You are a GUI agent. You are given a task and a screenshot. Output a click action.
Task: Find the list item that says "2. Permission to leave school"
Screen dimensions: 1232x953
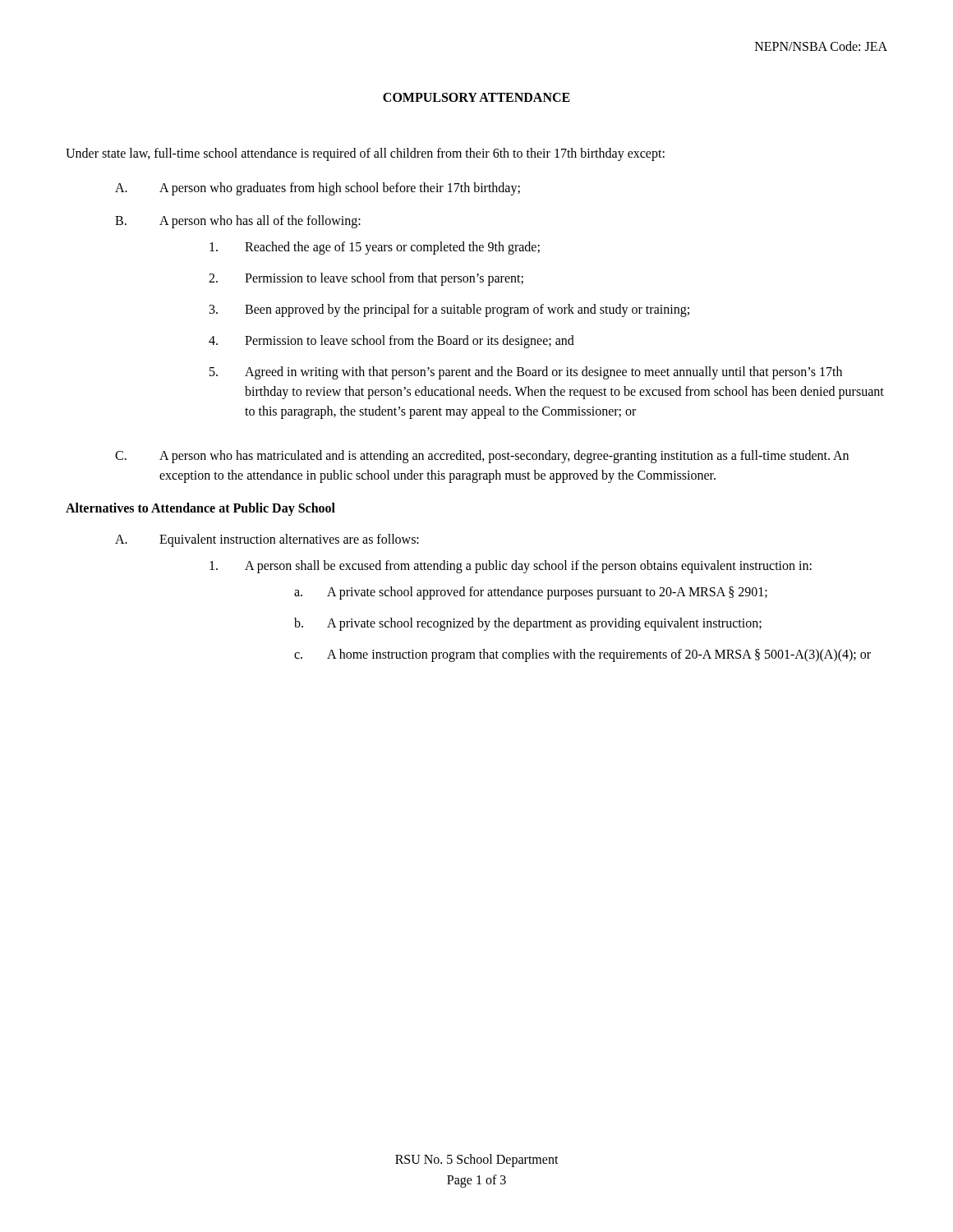(366, 279)
